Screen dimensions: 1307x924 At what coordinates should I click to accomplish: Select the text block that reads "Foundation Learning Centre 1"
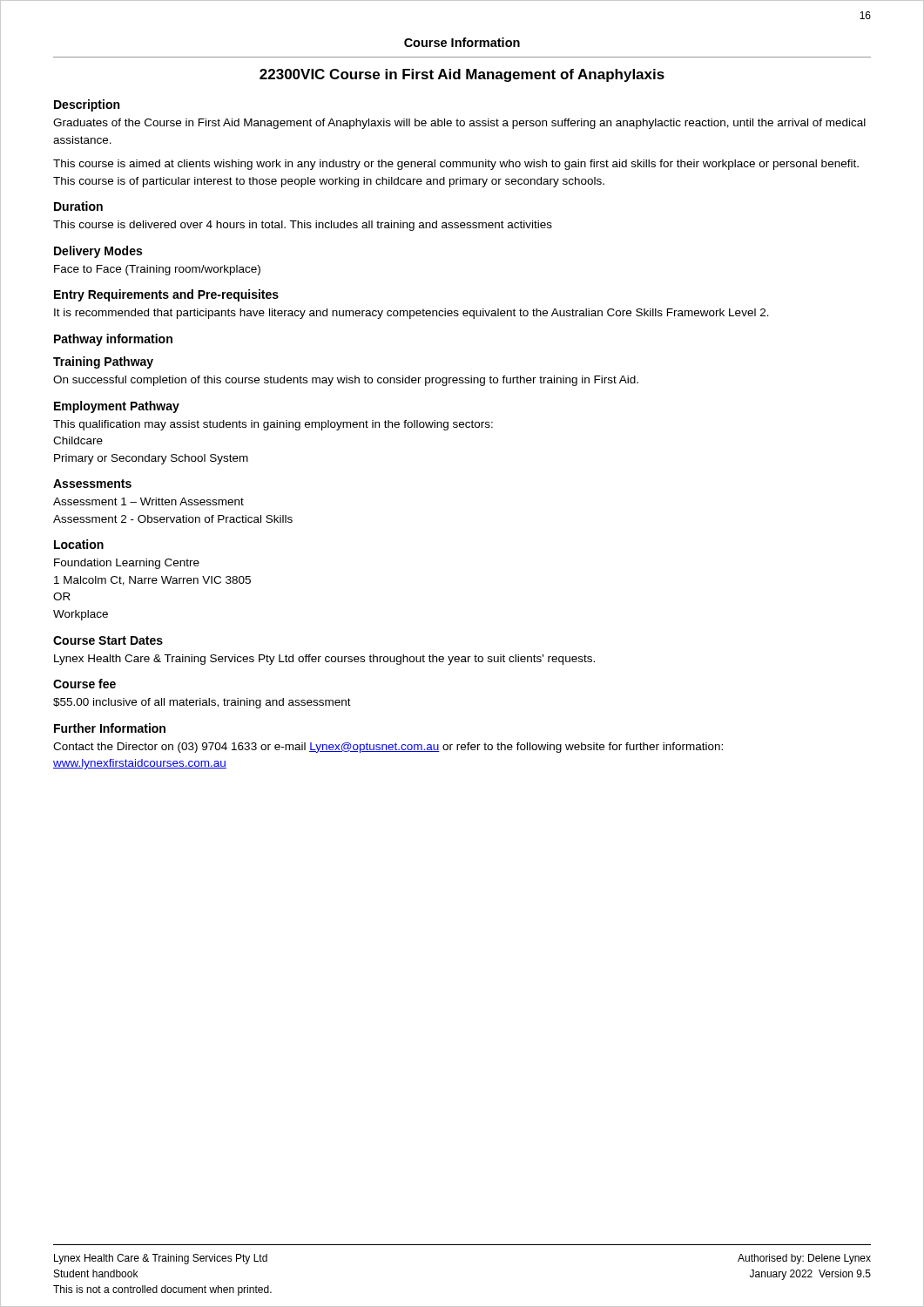(152, 588)
